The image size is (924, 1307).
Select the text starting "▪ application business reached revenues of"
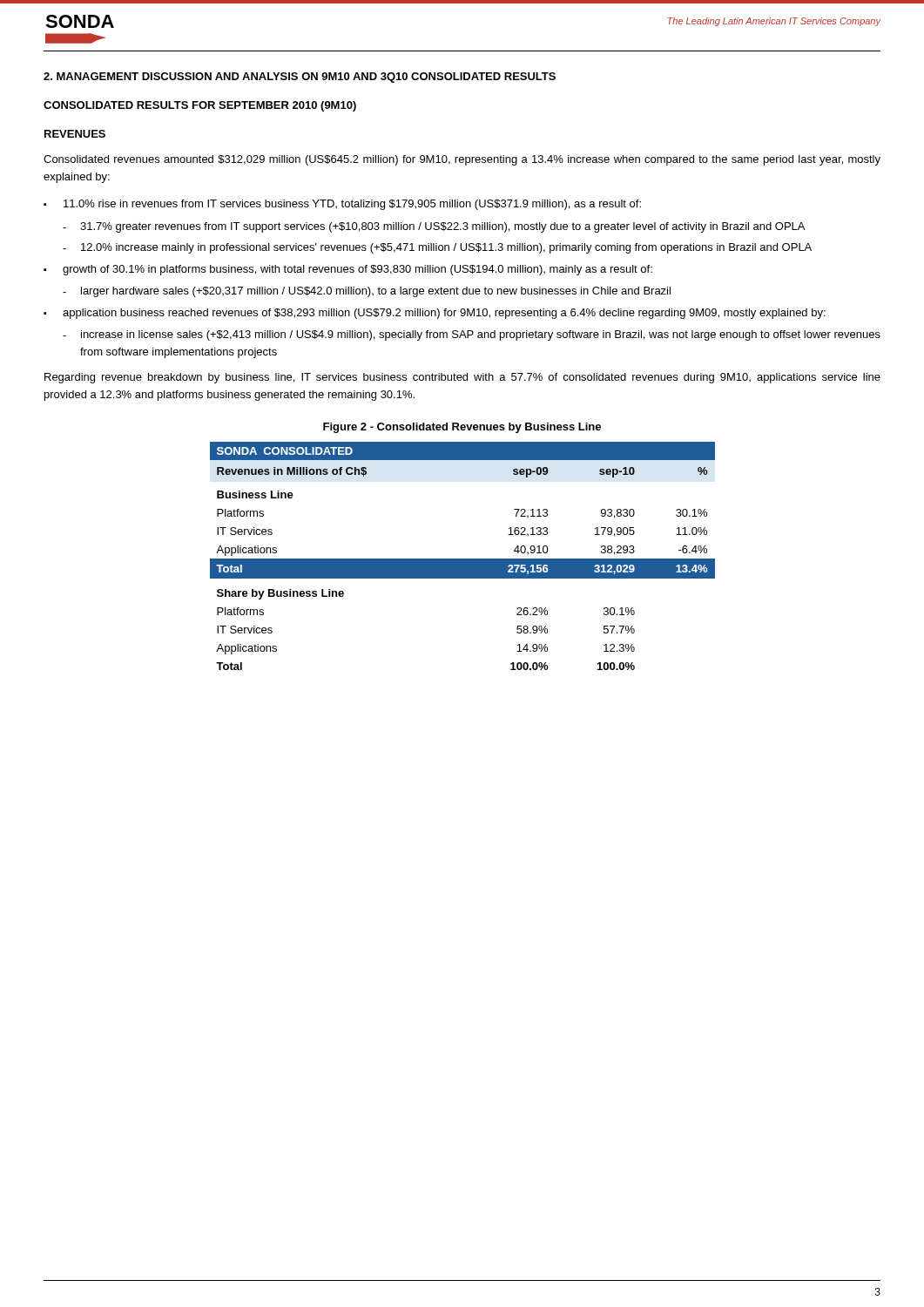[x=435, y=312]
